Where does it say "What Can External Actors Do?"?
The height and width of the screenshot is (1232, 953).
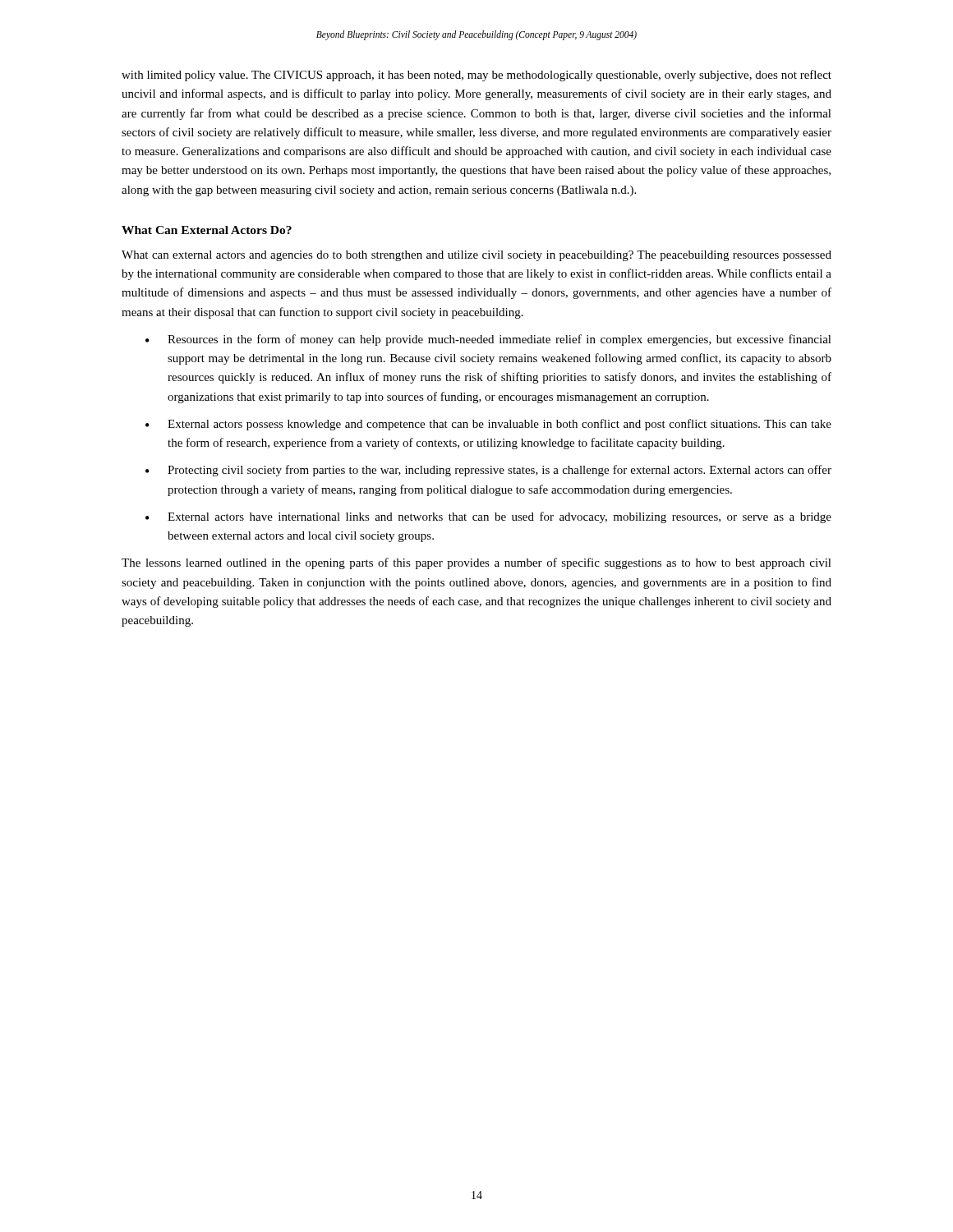[x=207, y=229]
